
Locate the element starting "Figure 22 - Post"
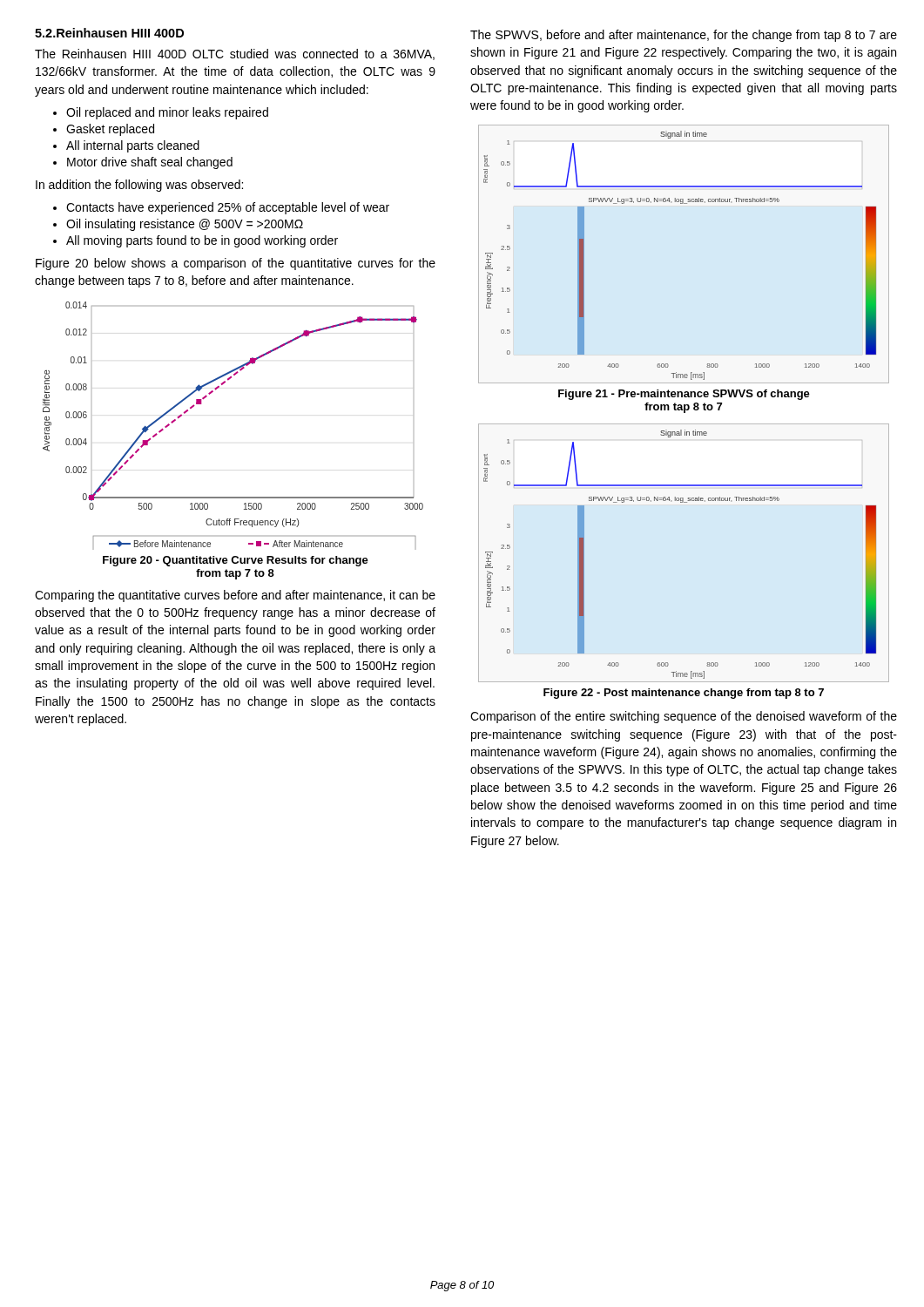pyautogui.click(x=684, y=693)
